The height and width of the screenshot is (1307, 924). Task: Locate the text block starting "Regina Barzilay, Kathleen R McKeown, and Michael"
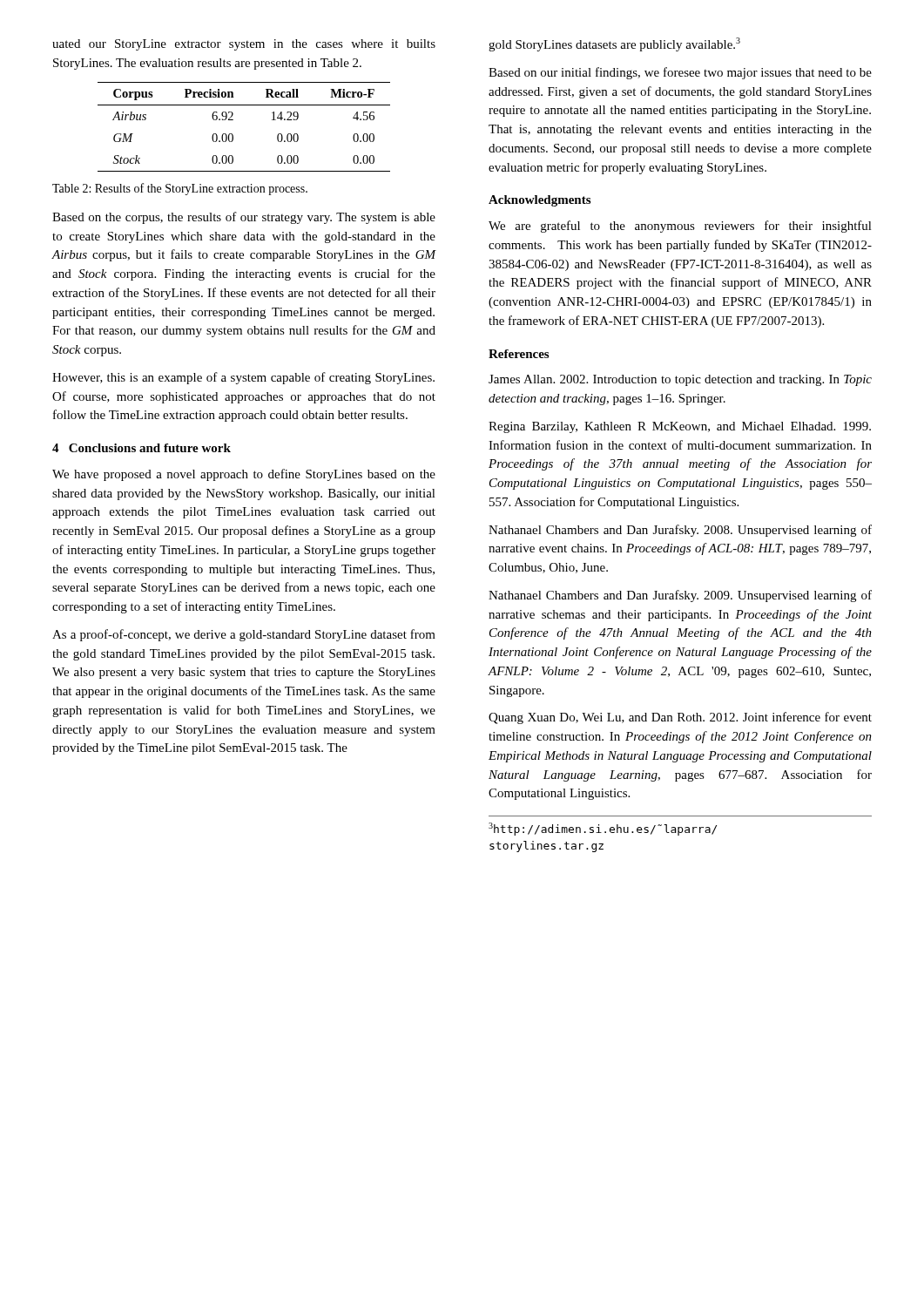point(680,465)
